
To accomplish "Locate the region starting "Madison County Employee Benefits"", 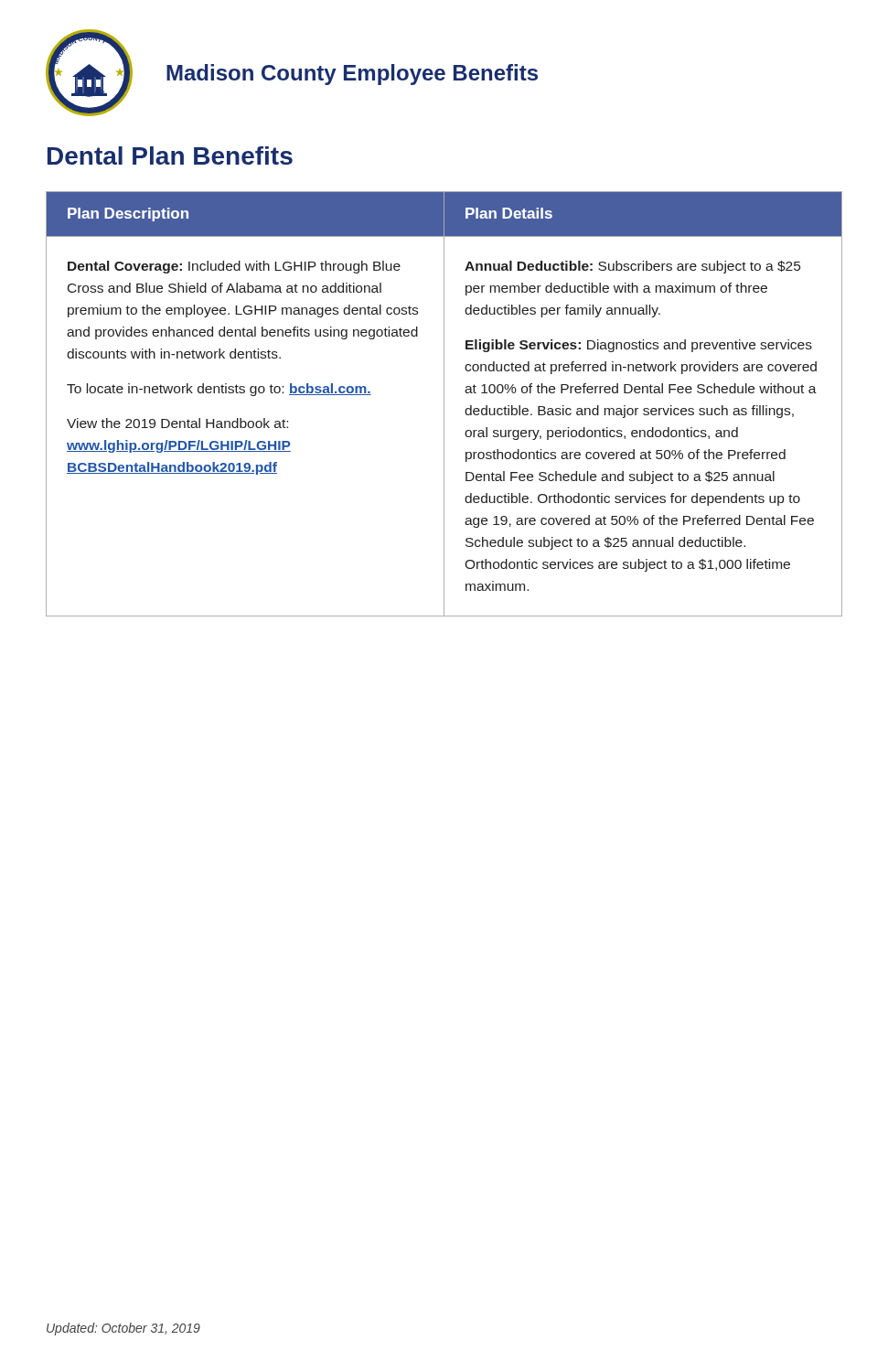I will tap(352, 72).
